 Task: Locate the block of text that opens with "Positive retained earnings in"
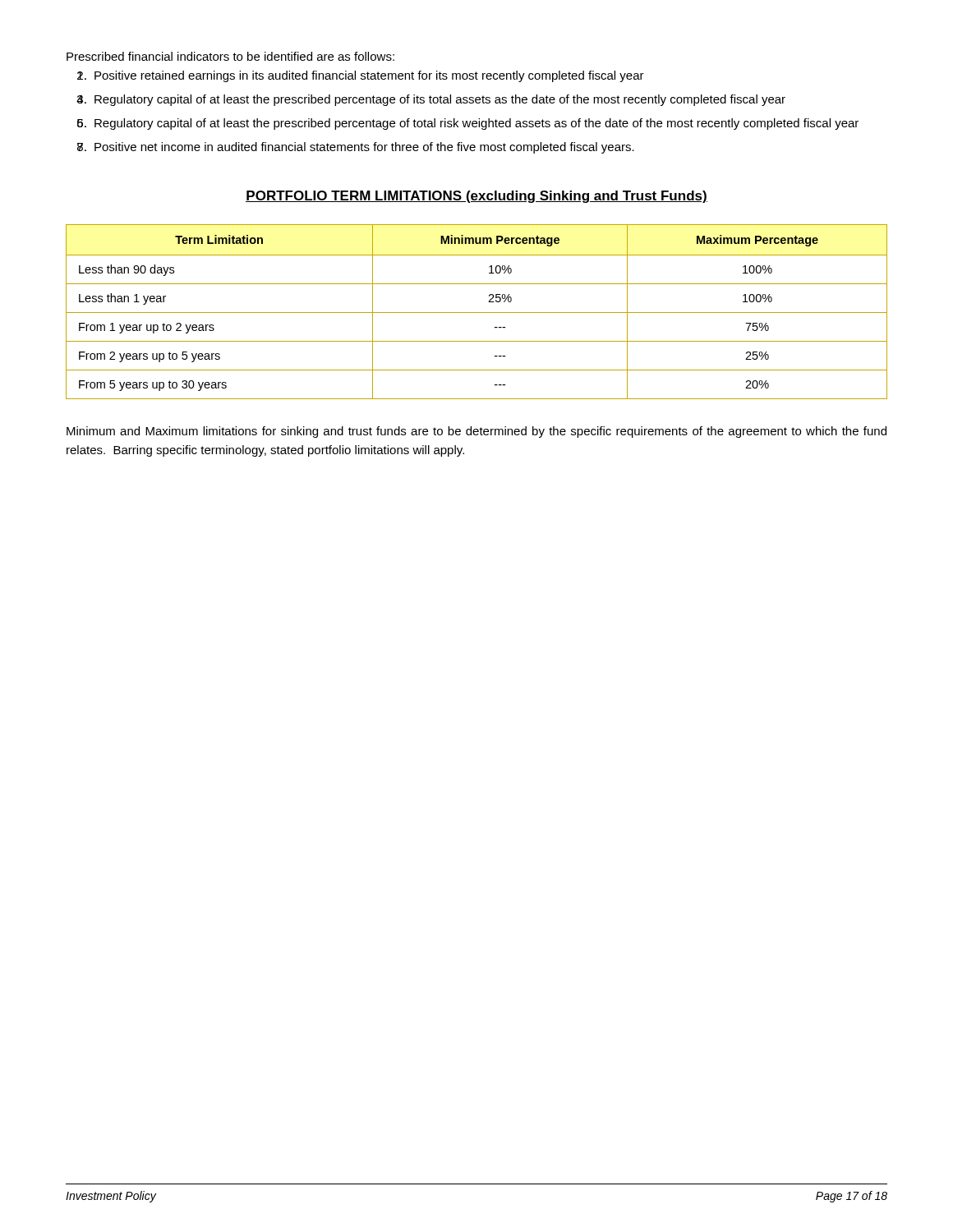click(489, 75)
